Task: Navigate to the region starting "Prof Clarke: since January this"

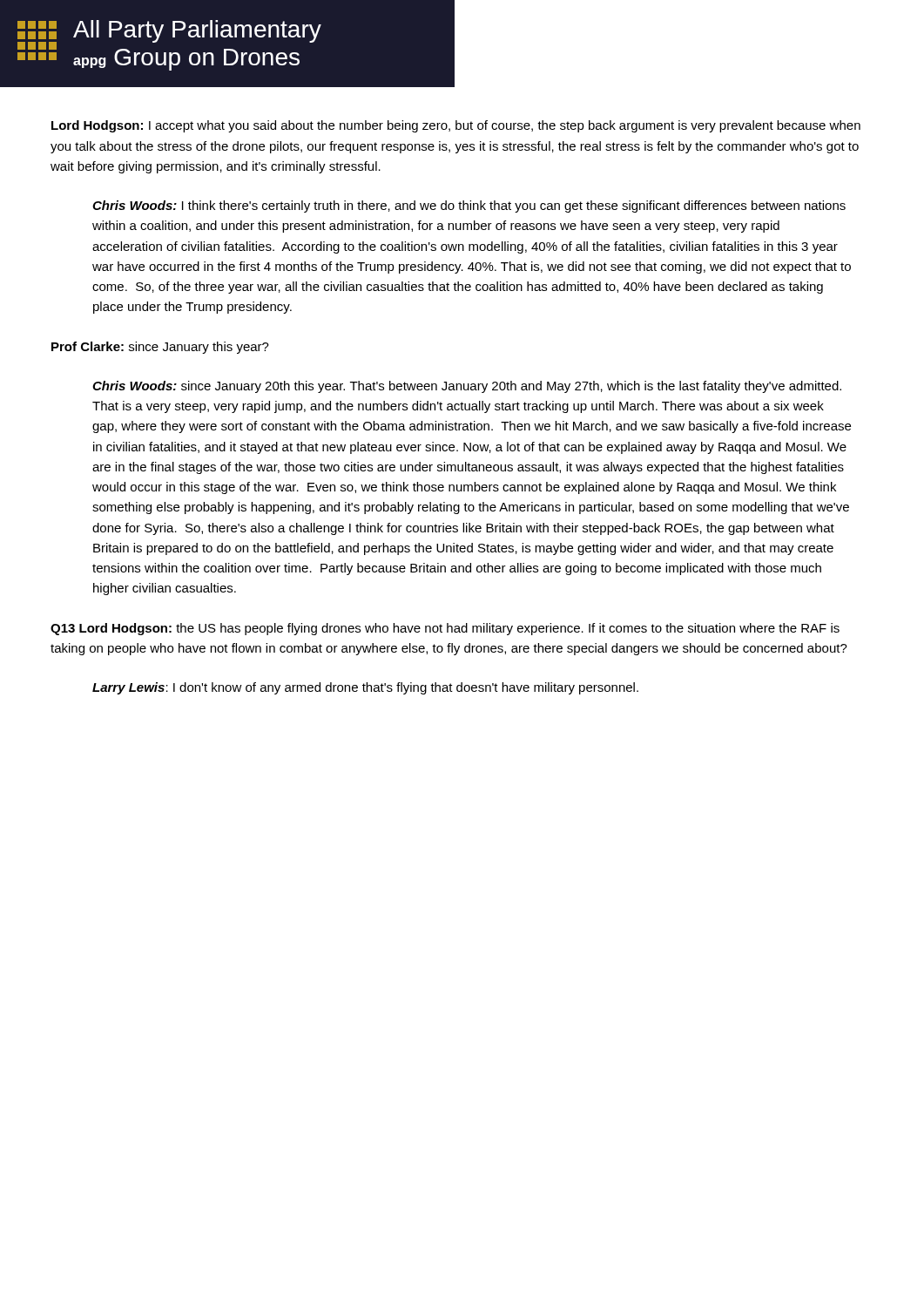Action: pyautogui.click(x=160, y=346)
